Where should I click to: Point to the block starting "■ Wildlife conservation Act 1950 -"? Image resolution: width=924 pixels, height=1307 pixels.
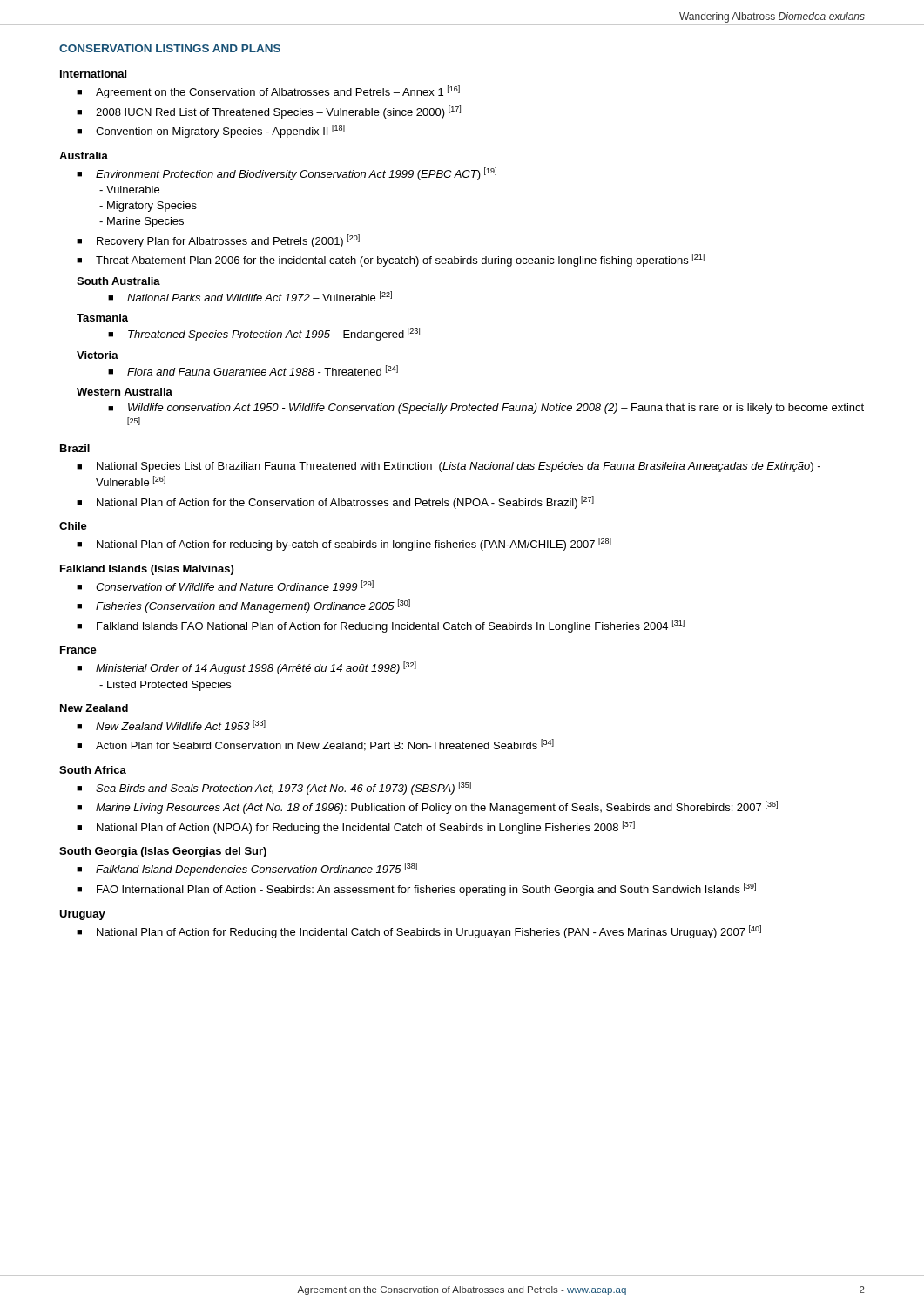point(478,417)
